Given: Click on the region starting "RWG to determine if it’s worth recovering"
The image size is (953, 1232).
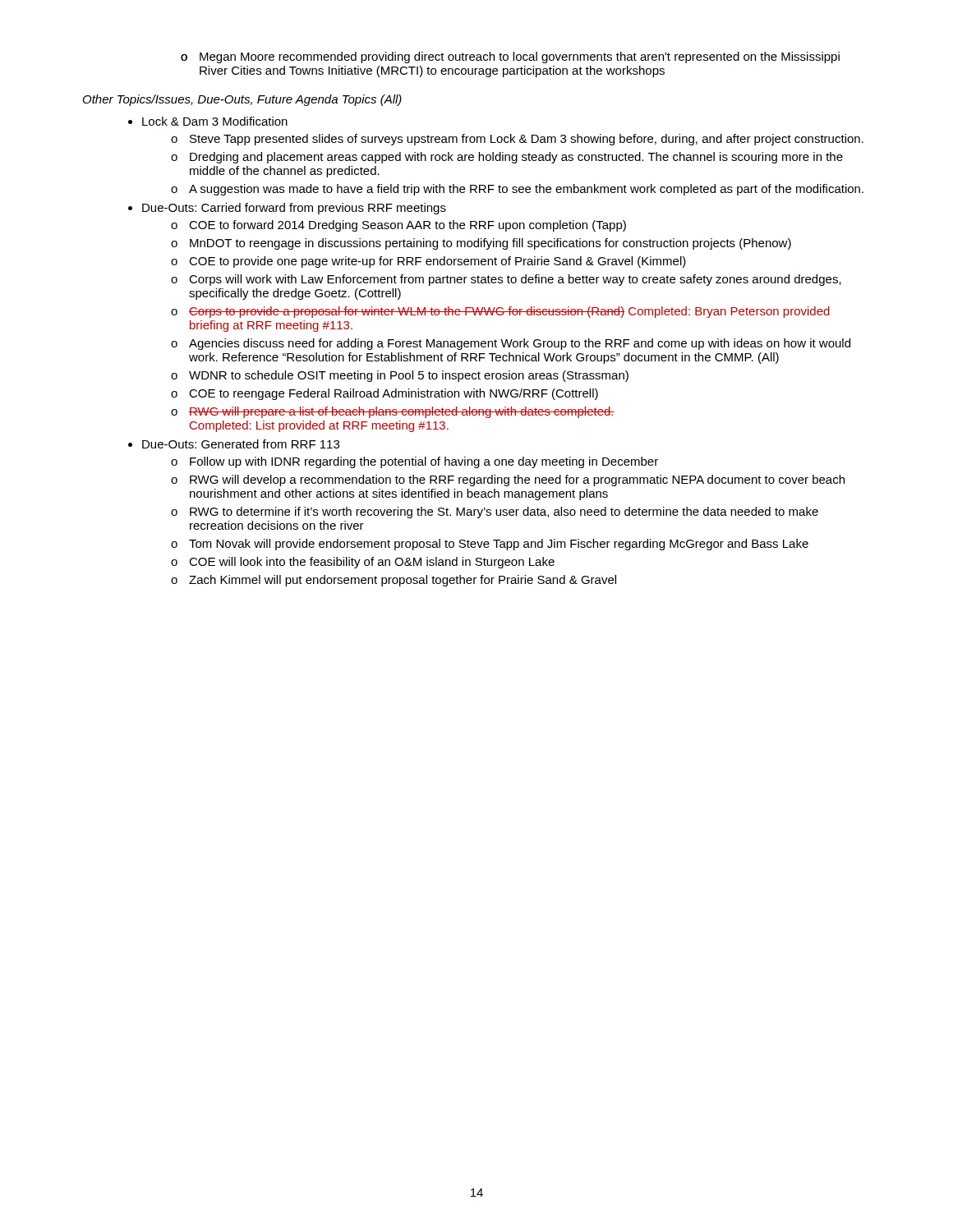Looking at the screenshot, I should 504,518.
